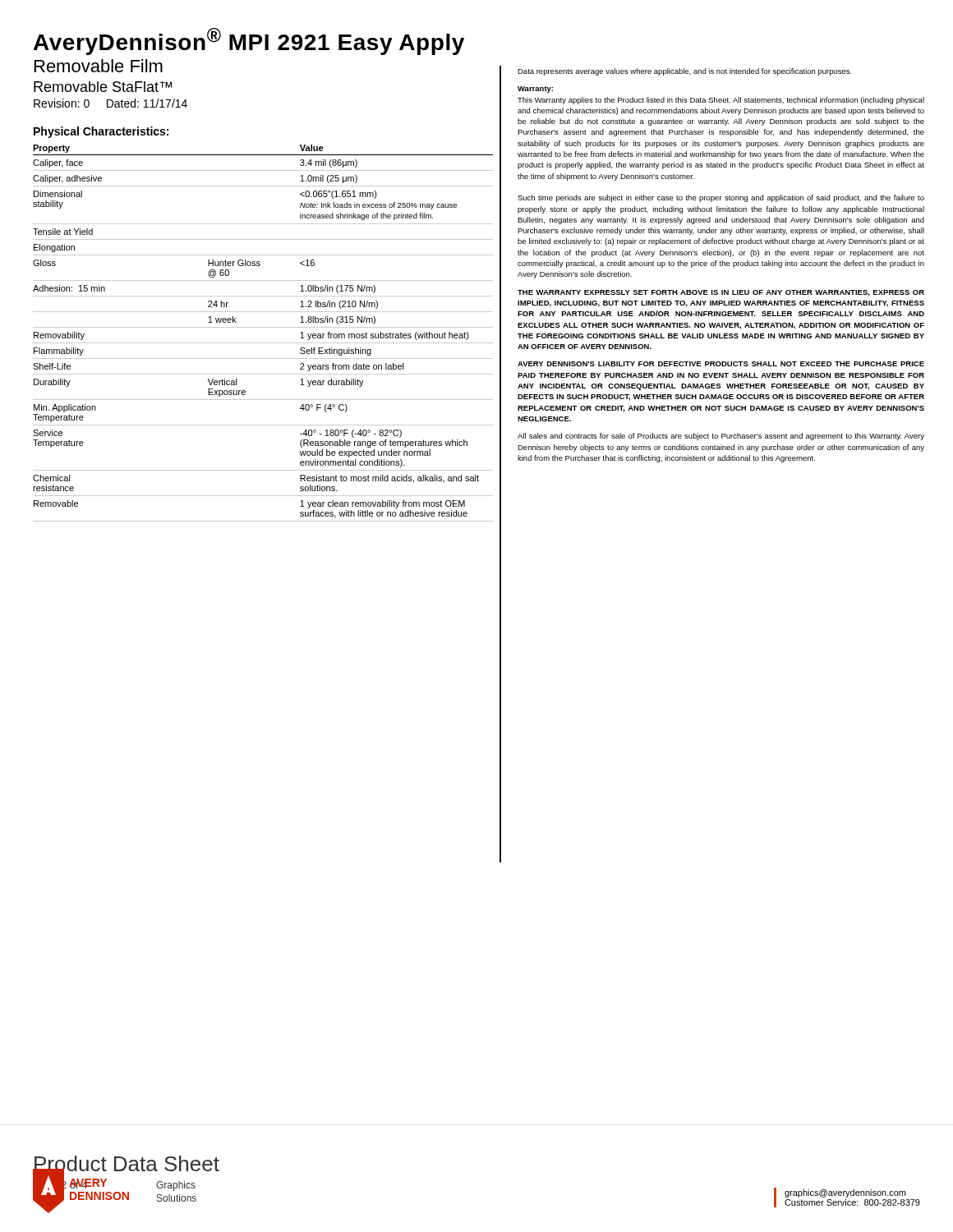
Task: Click on the text block starting "AVERY DENNISON'S LIABILITY FOR DEFECTIVE PRODUCTS"
Action: click(x=721, y=391)
